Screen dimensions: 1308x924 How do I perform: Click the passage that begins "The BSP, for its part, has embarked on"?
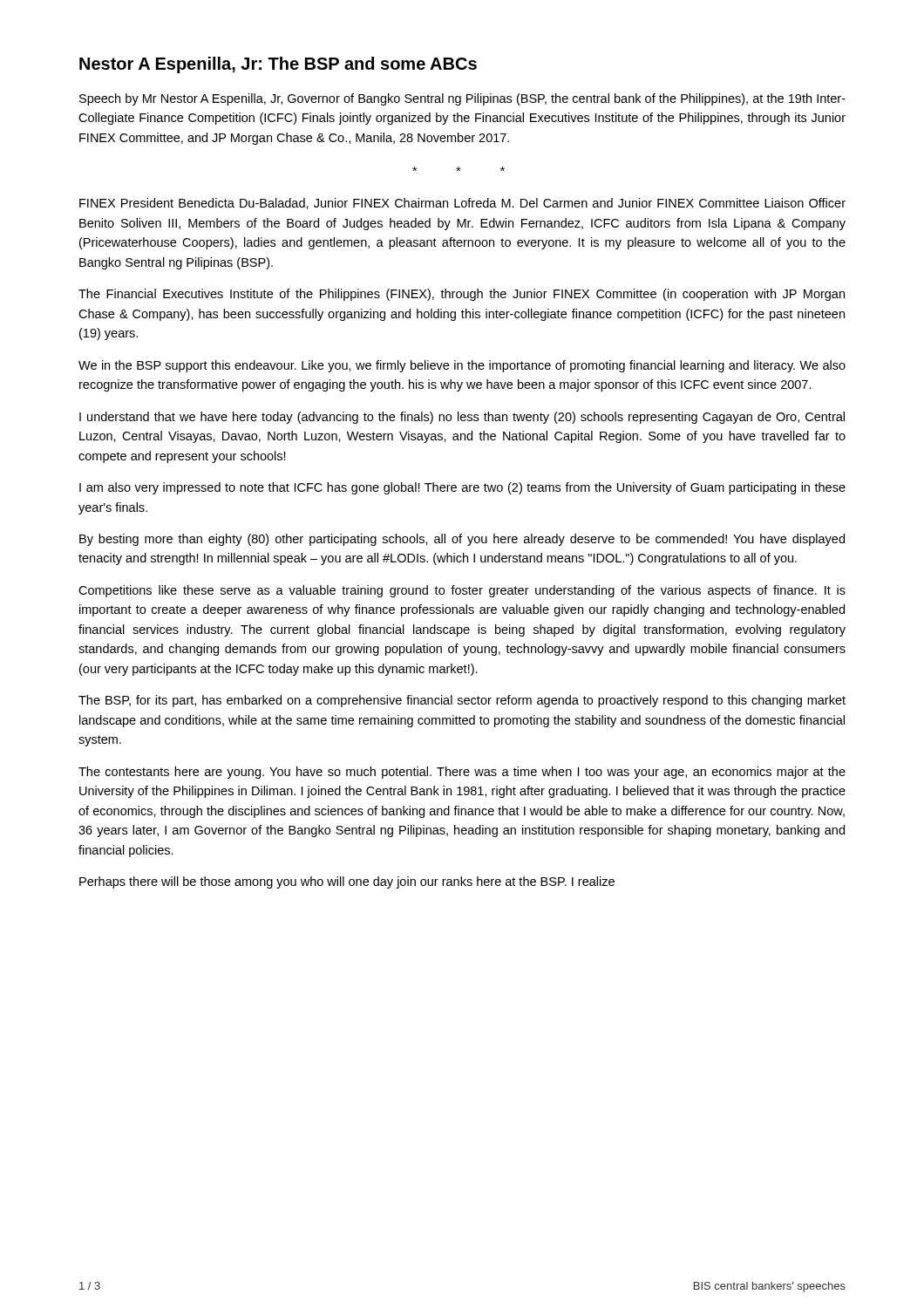(x=462, y=720)
